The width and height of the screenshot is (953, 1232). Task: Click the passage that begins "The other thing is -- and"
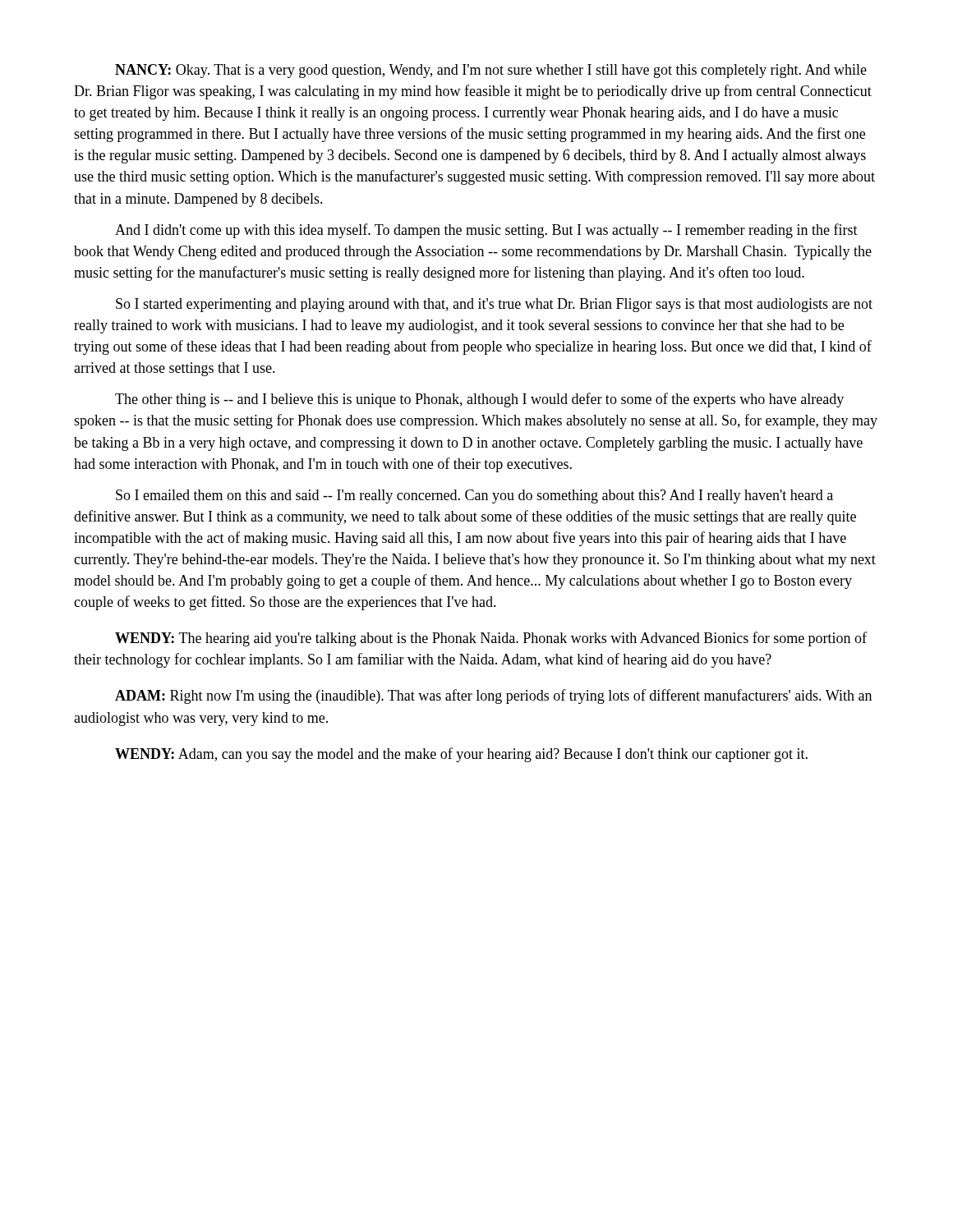tap(476, 432)
